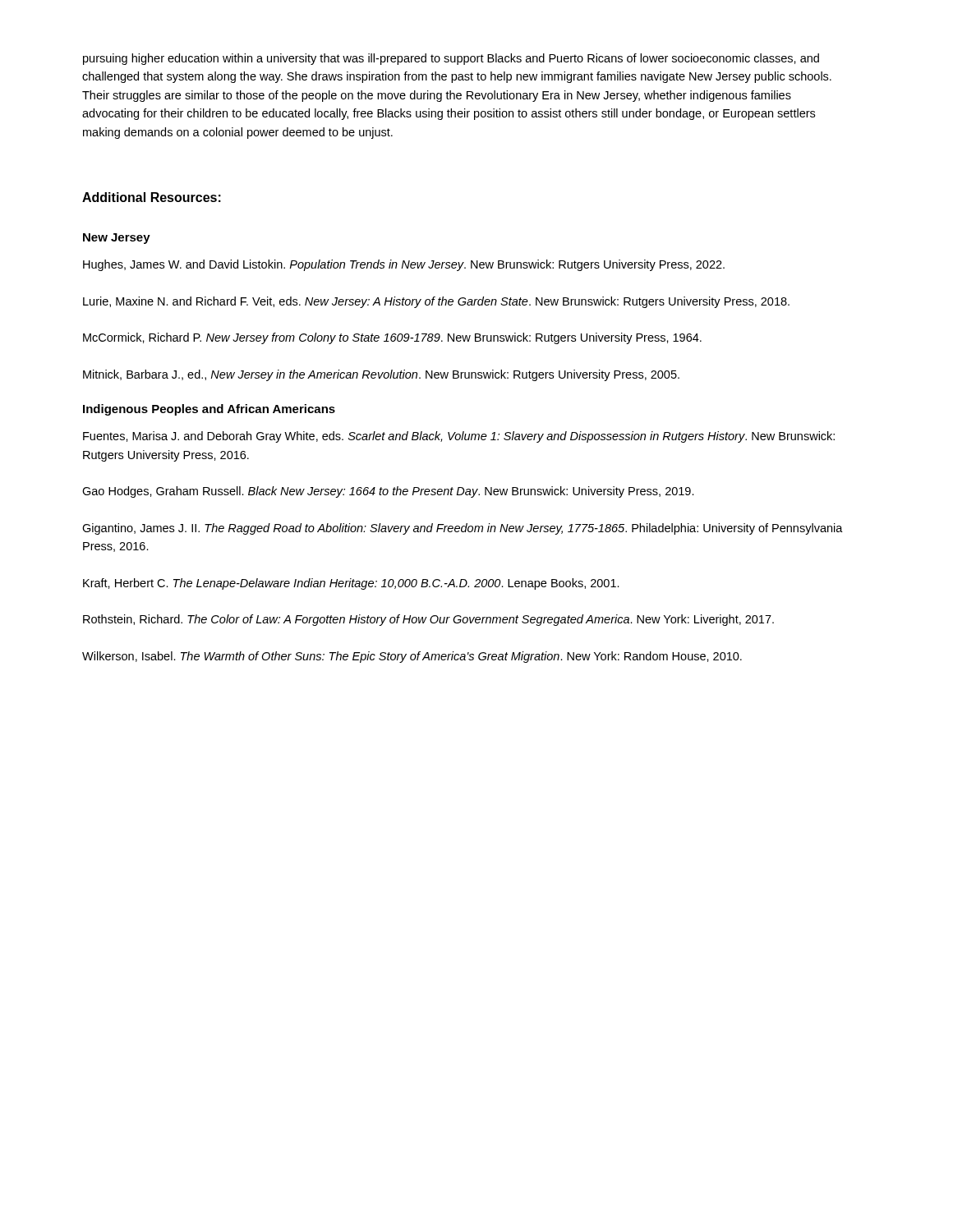Locate the block of text that opens with "pursuing higher education within"
The height and width of the screenshot is (1232, 953).
coord(457,95)
